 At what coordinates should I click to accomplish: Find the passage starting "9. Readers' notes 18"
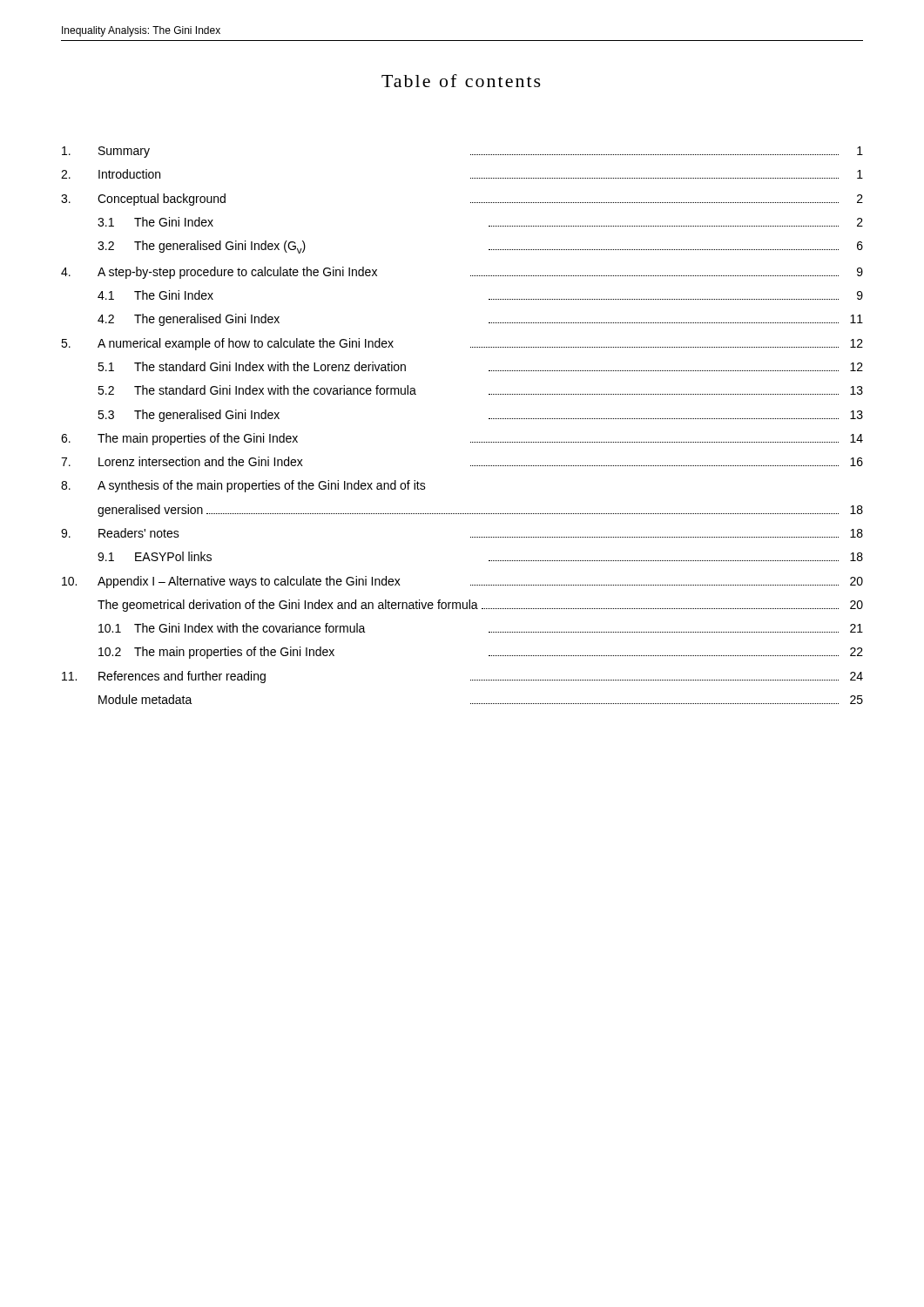(x=462, y=534)
